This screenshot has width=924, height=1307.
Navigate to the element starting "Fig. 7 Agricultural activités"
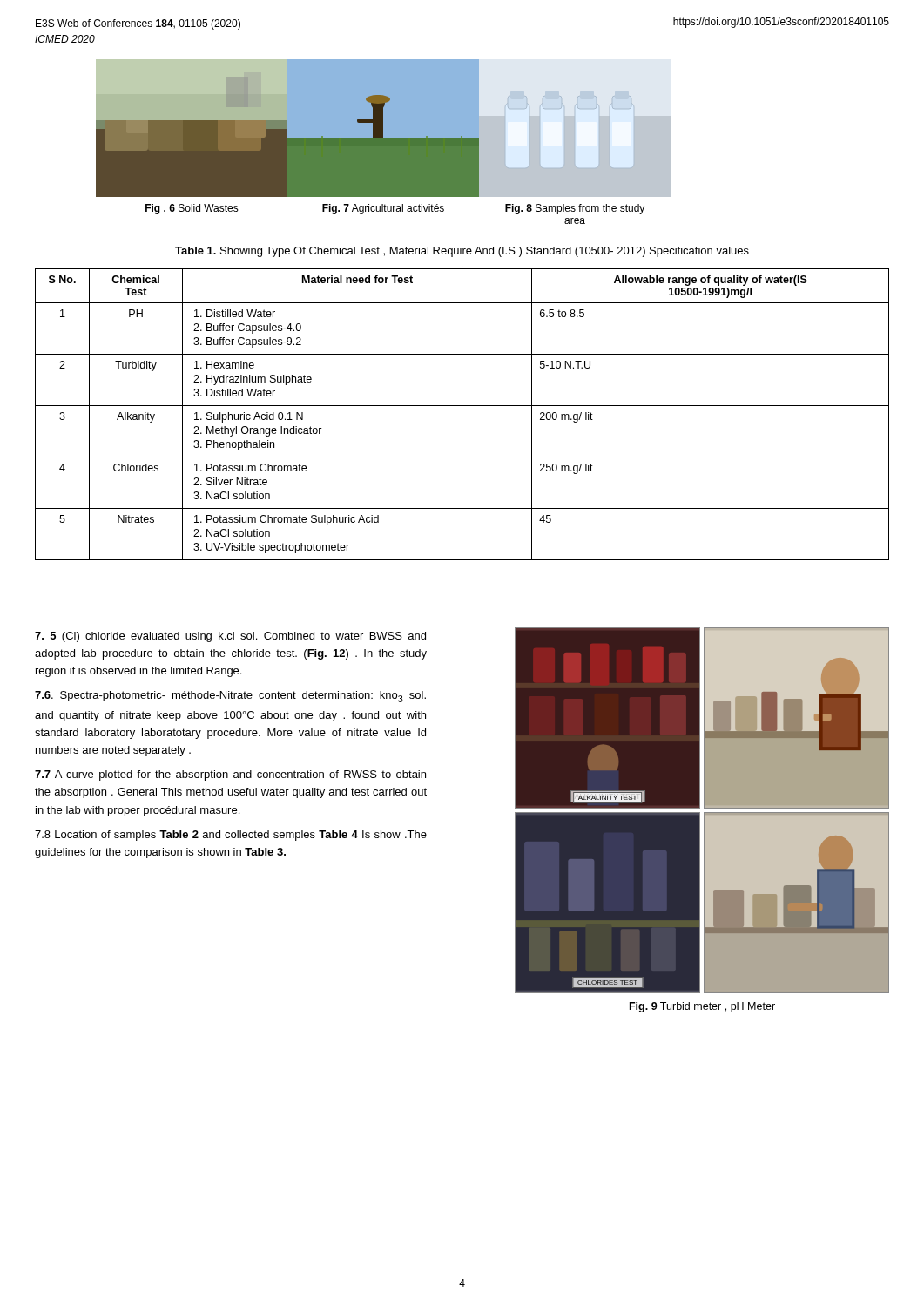[383, 208]
